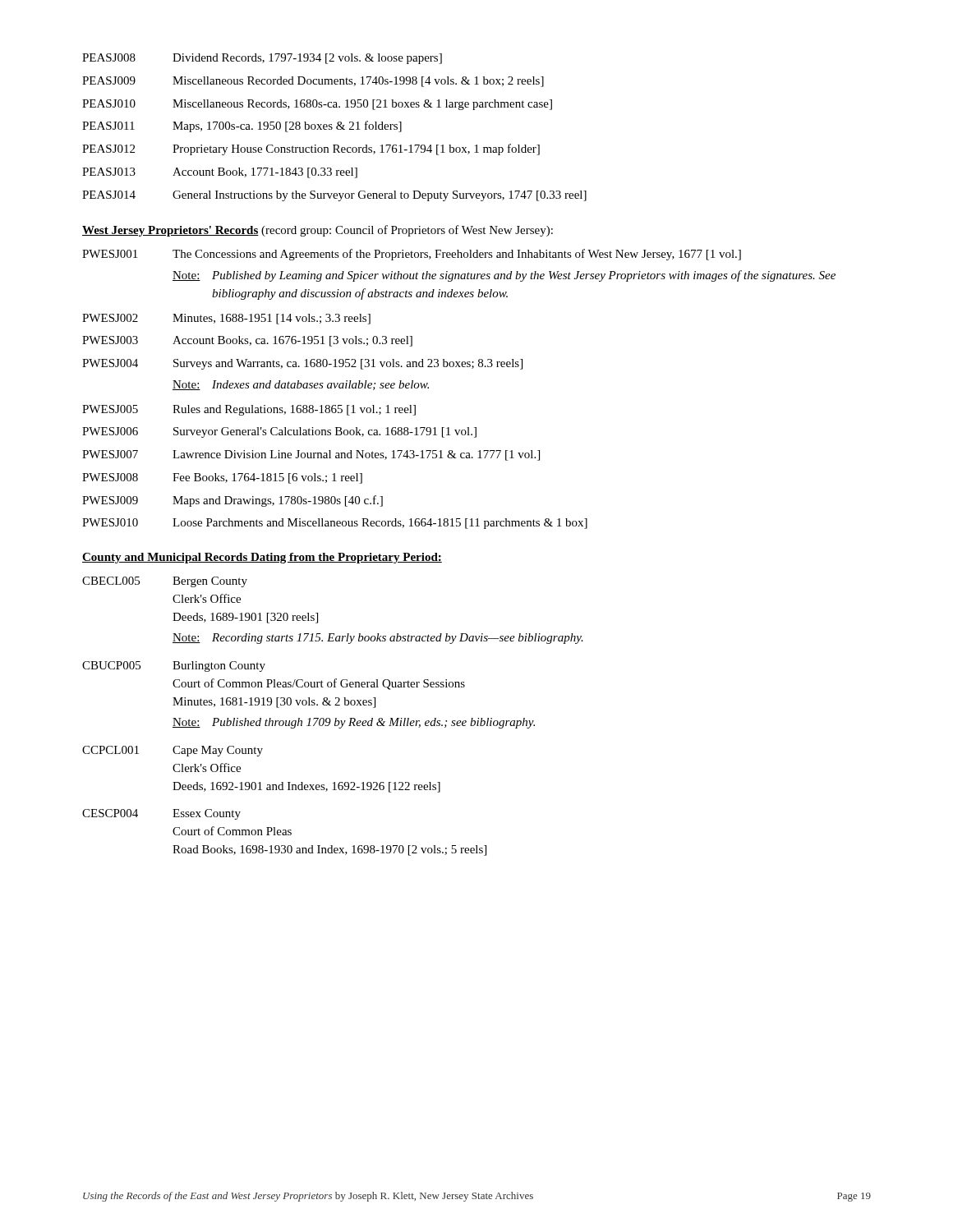Click on the block starting "PWESJ002 Minutes, 1688-1951"

click(226, 319)
